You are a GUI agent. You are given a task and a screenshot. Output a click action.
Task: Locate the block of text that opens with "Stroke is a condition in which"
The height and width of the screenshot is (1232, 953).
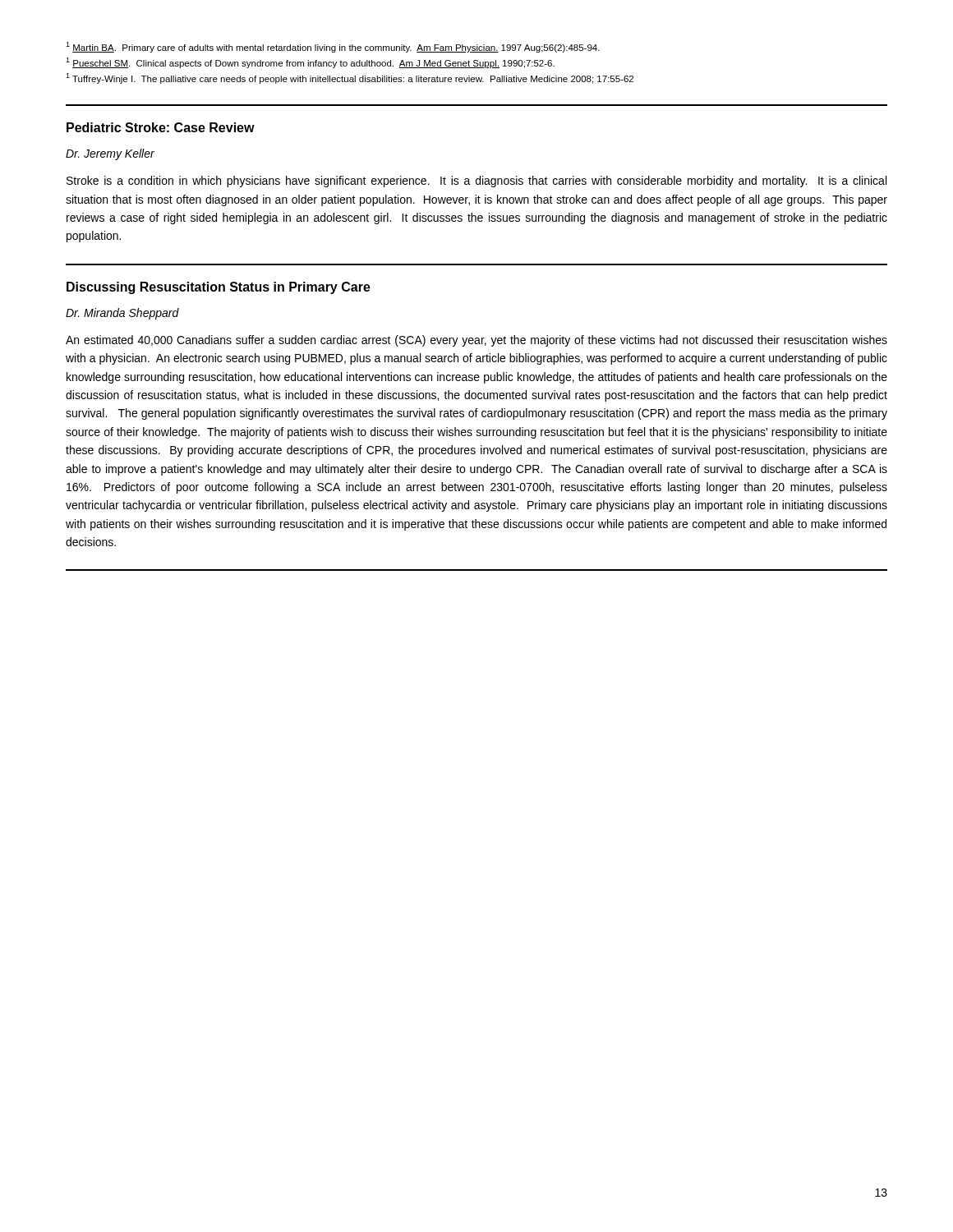click(476, 209)
